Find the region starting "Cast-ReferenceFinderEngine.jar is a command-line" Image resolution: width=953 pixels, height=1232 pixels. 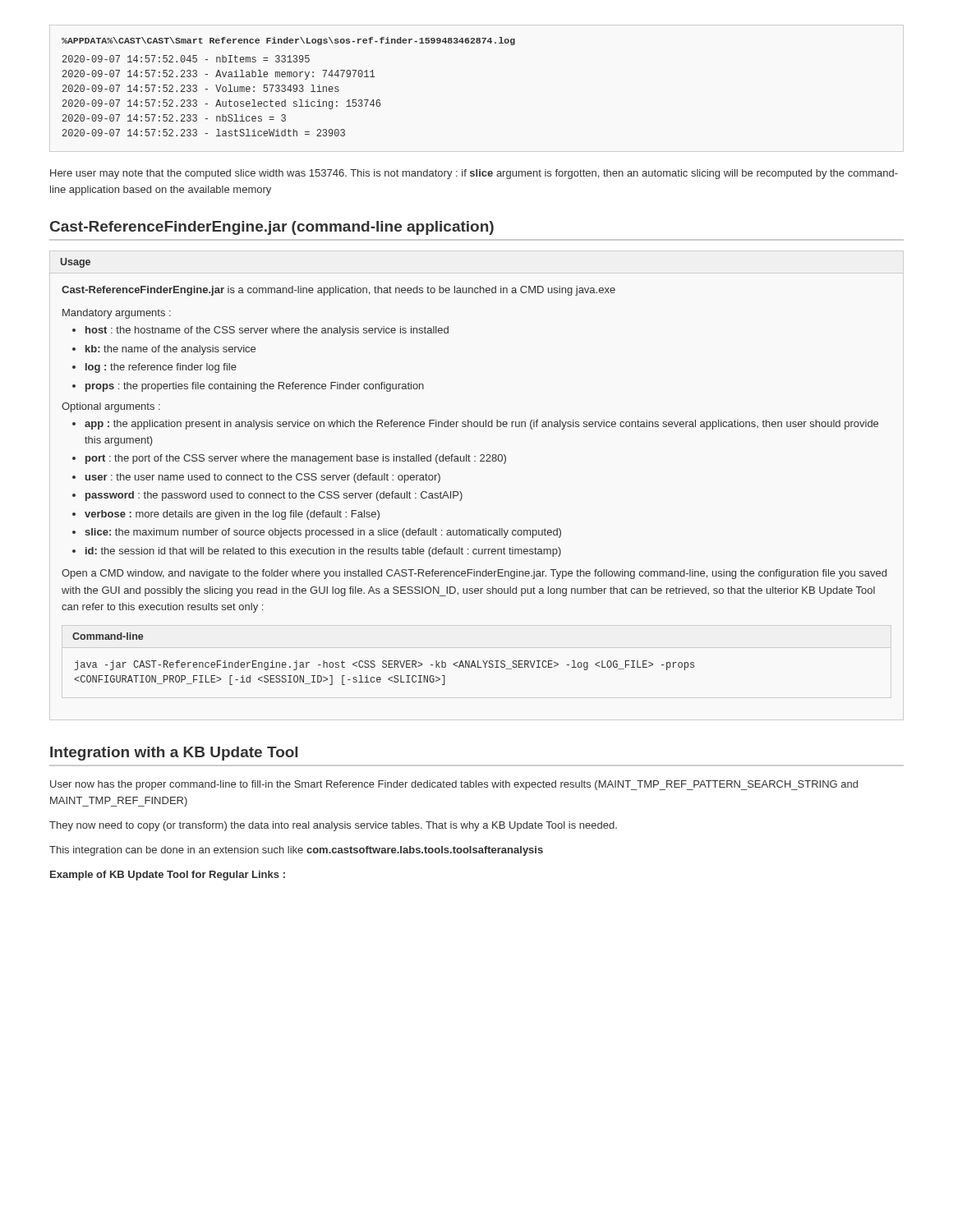pos(339,290)
